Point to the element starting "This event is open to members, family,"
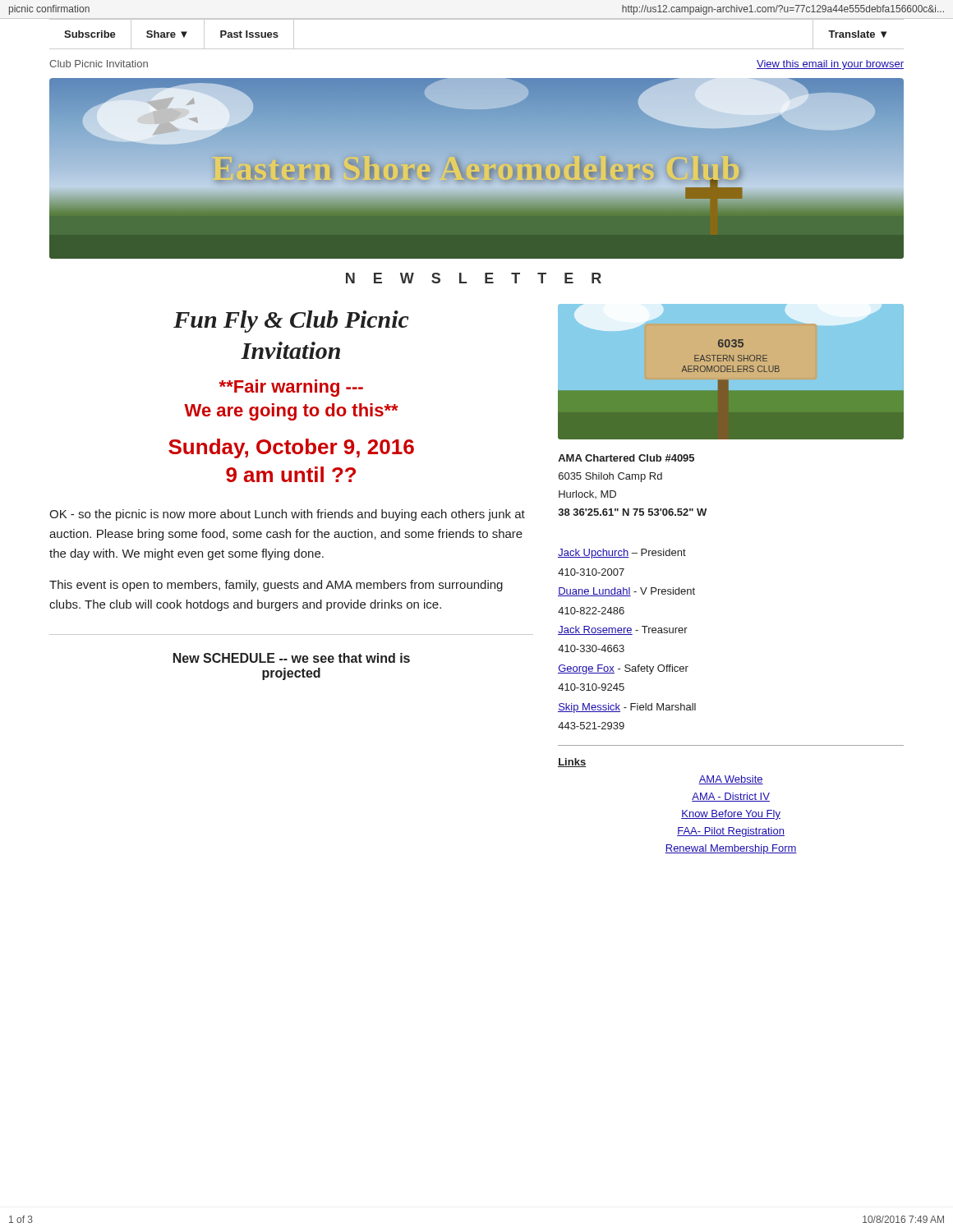 click(x=276, y=594)
